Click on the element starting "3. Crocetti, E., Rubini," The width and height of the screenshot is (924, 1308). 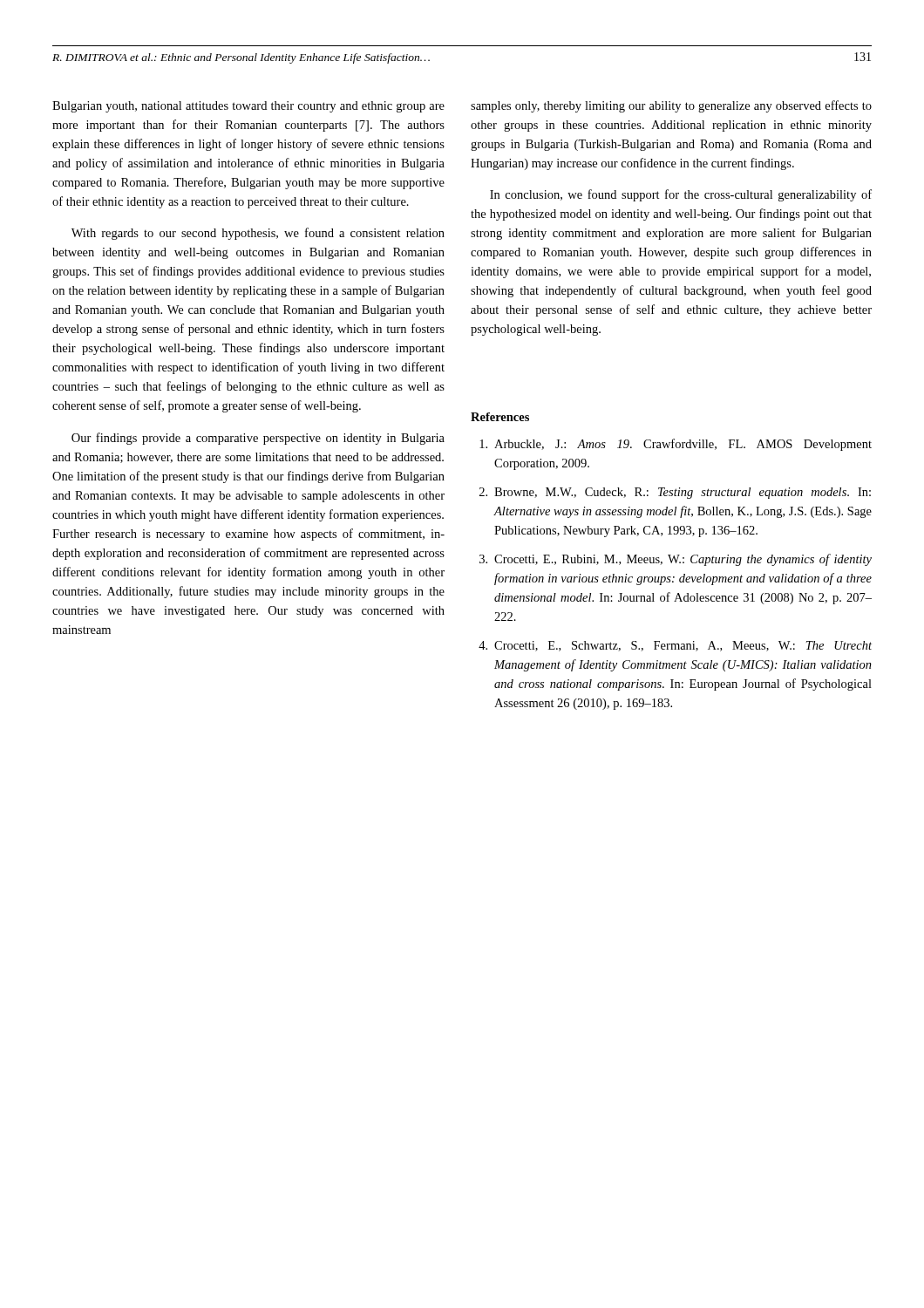tap(671, 588)
